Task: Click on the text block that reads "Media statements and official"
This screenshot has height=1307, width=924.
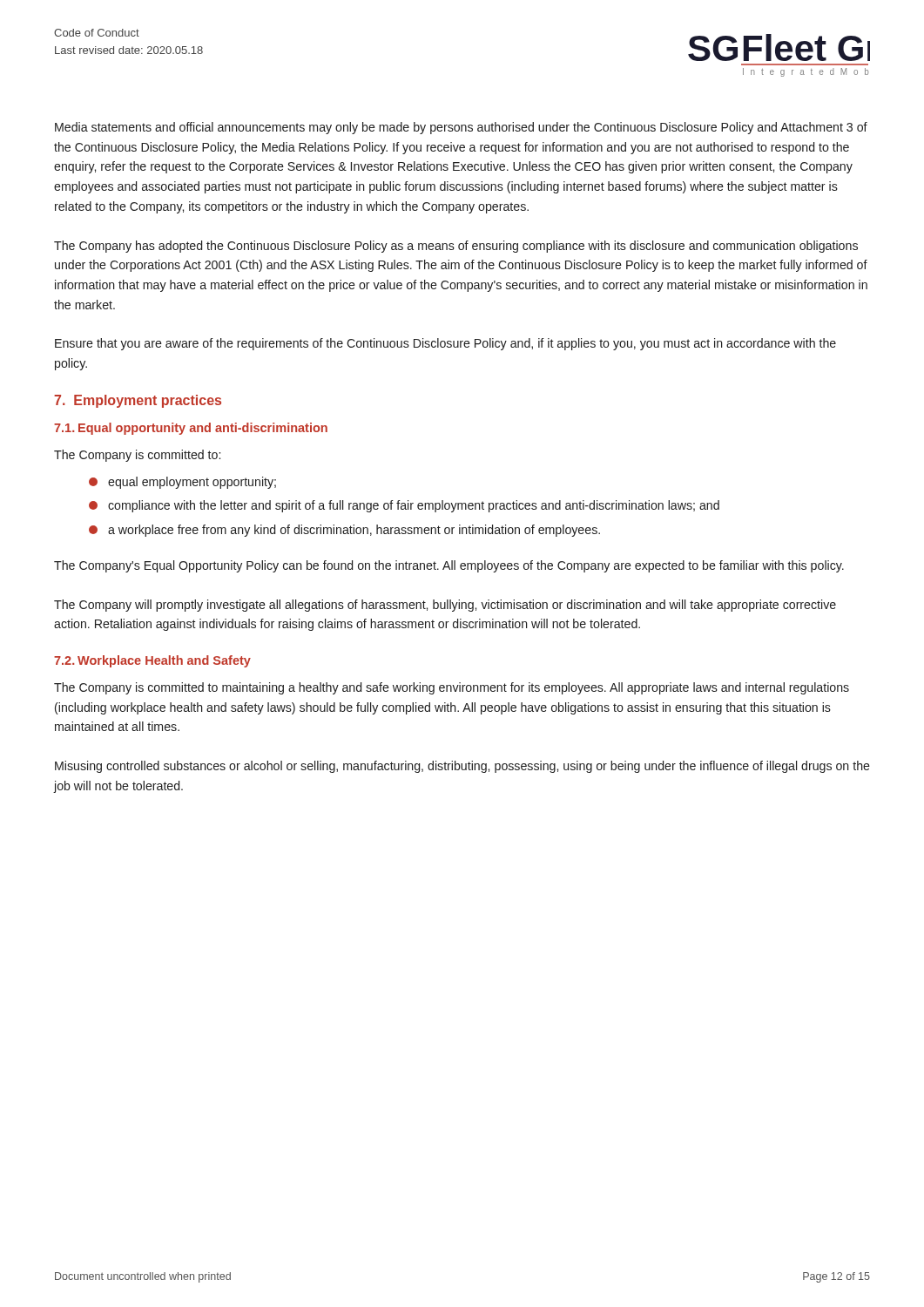Action: click(x=460, y=167)
